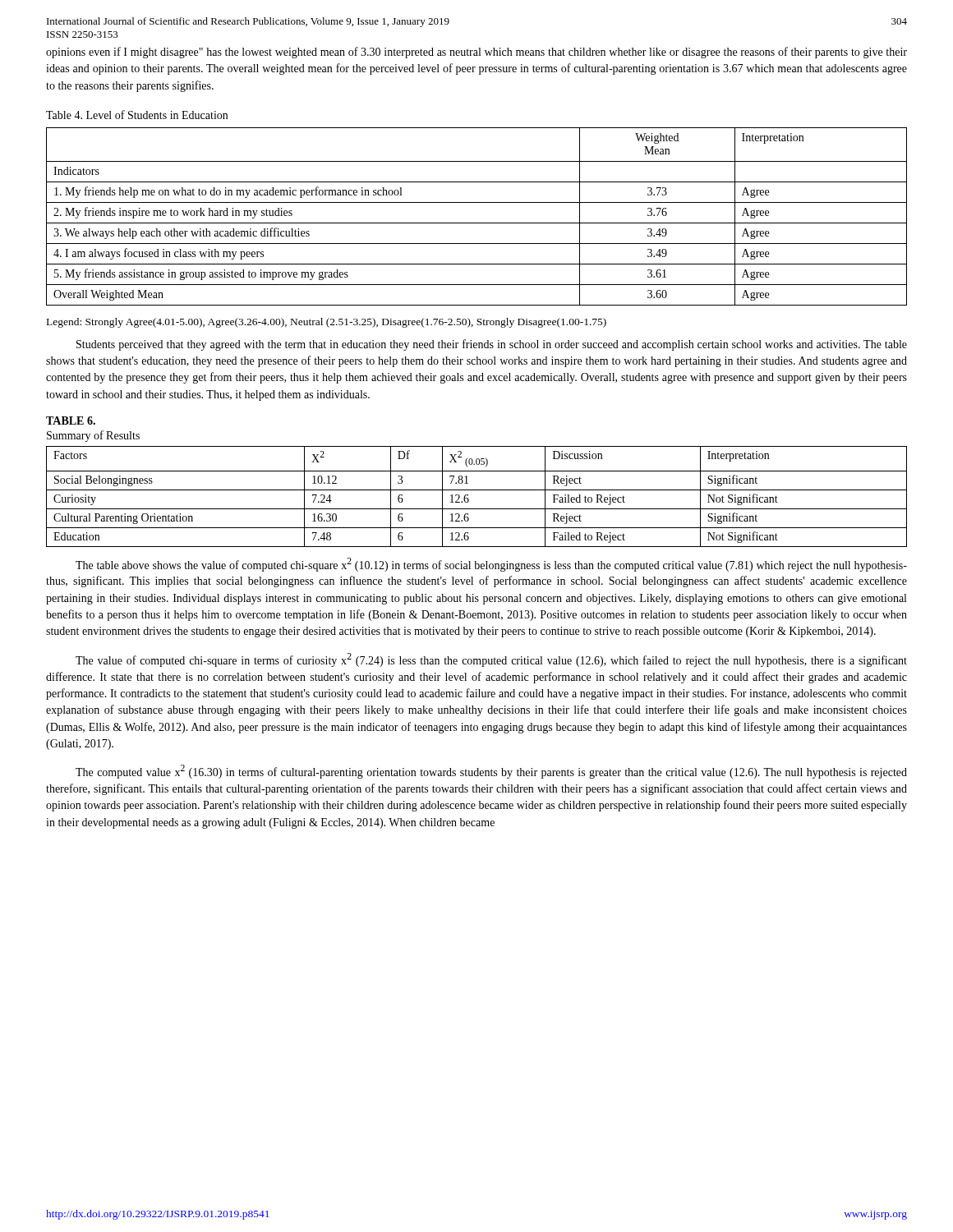
Task: Select the table that reads "Social Belongingness"
Action: coord(476,496)
